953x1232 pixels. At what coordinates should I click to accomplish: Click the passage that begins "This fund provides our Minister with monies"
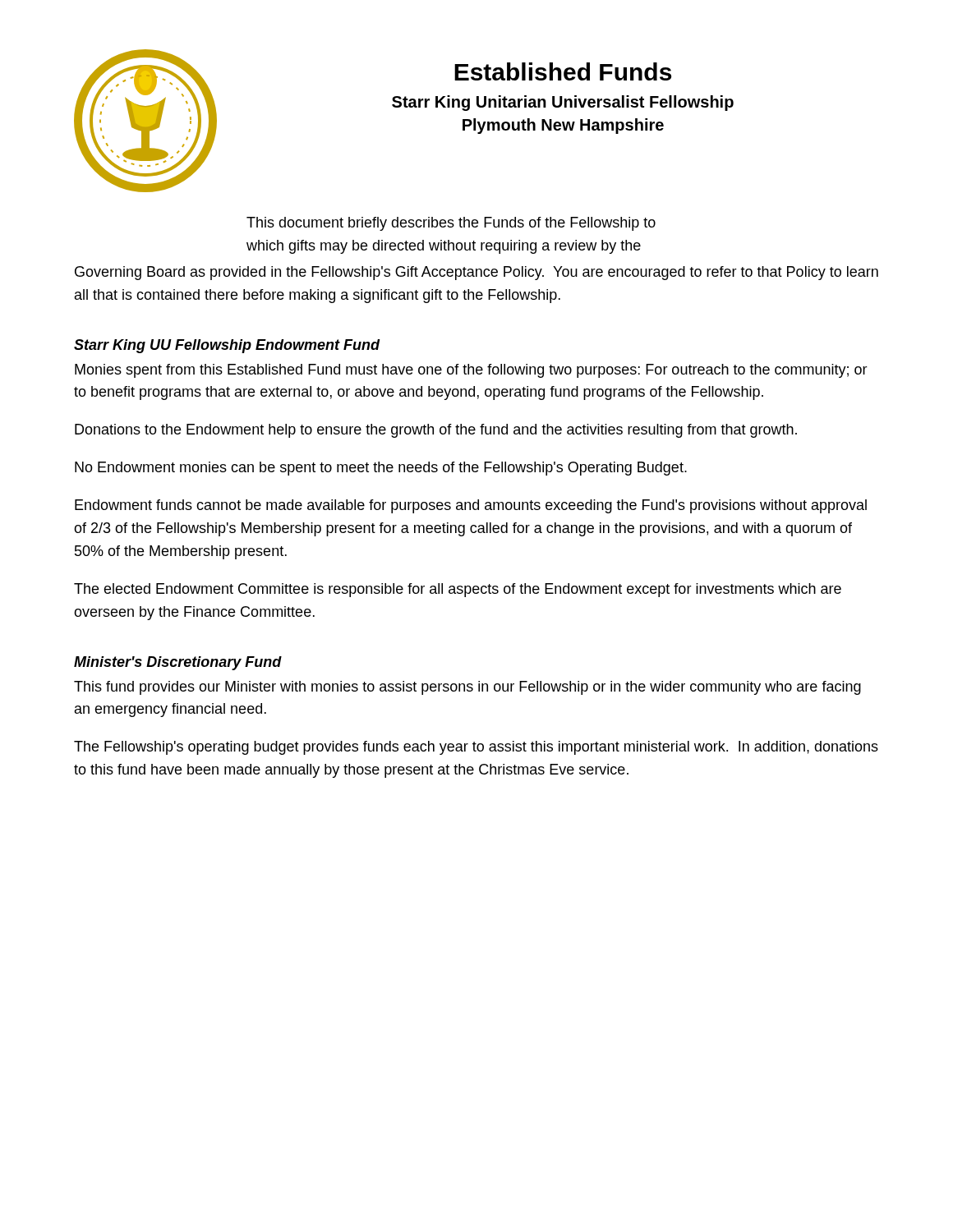click(x=468, y=698)
